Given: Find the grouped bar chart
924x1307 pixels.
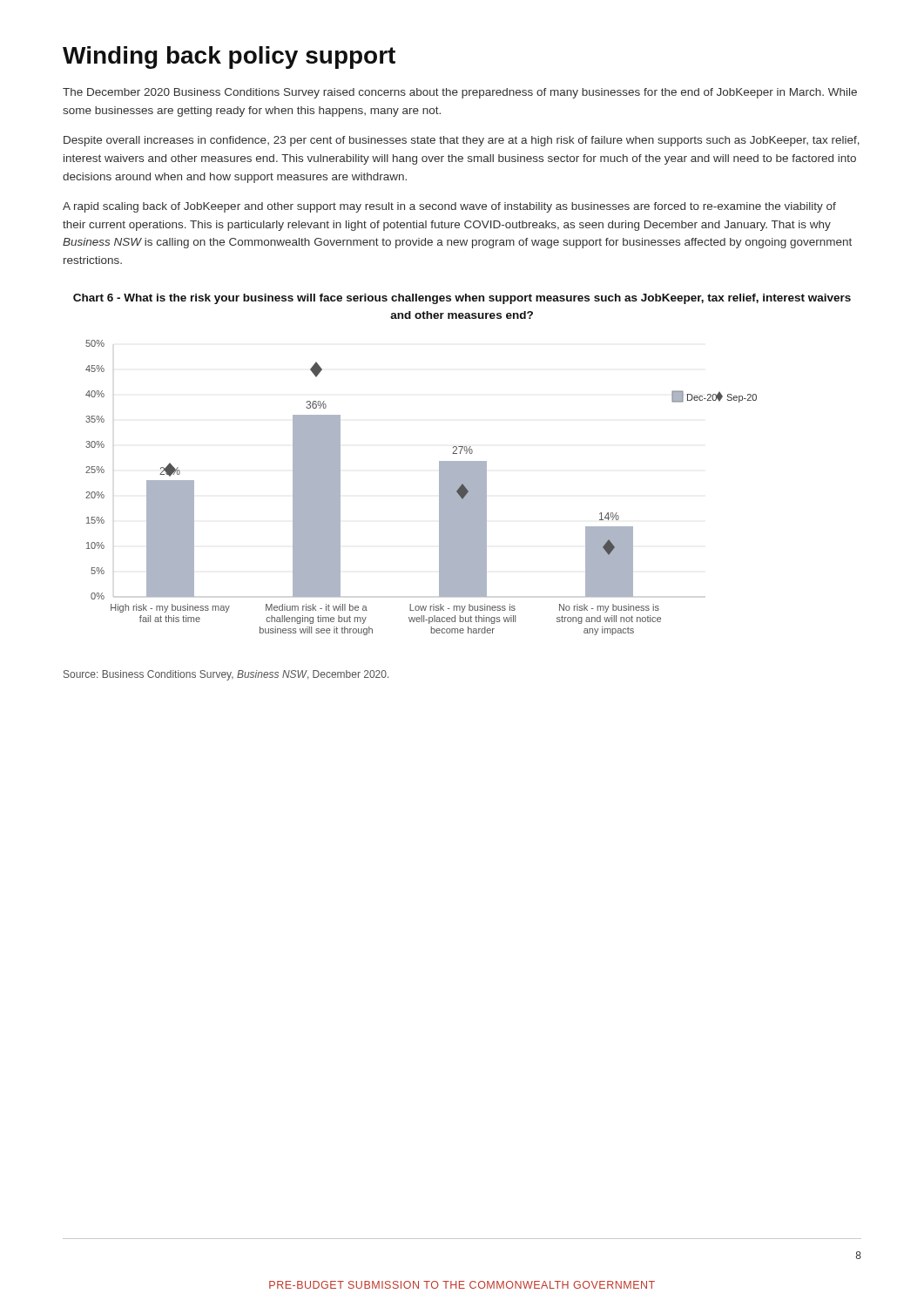Looking at the screenshot, I should click(462, 494).
